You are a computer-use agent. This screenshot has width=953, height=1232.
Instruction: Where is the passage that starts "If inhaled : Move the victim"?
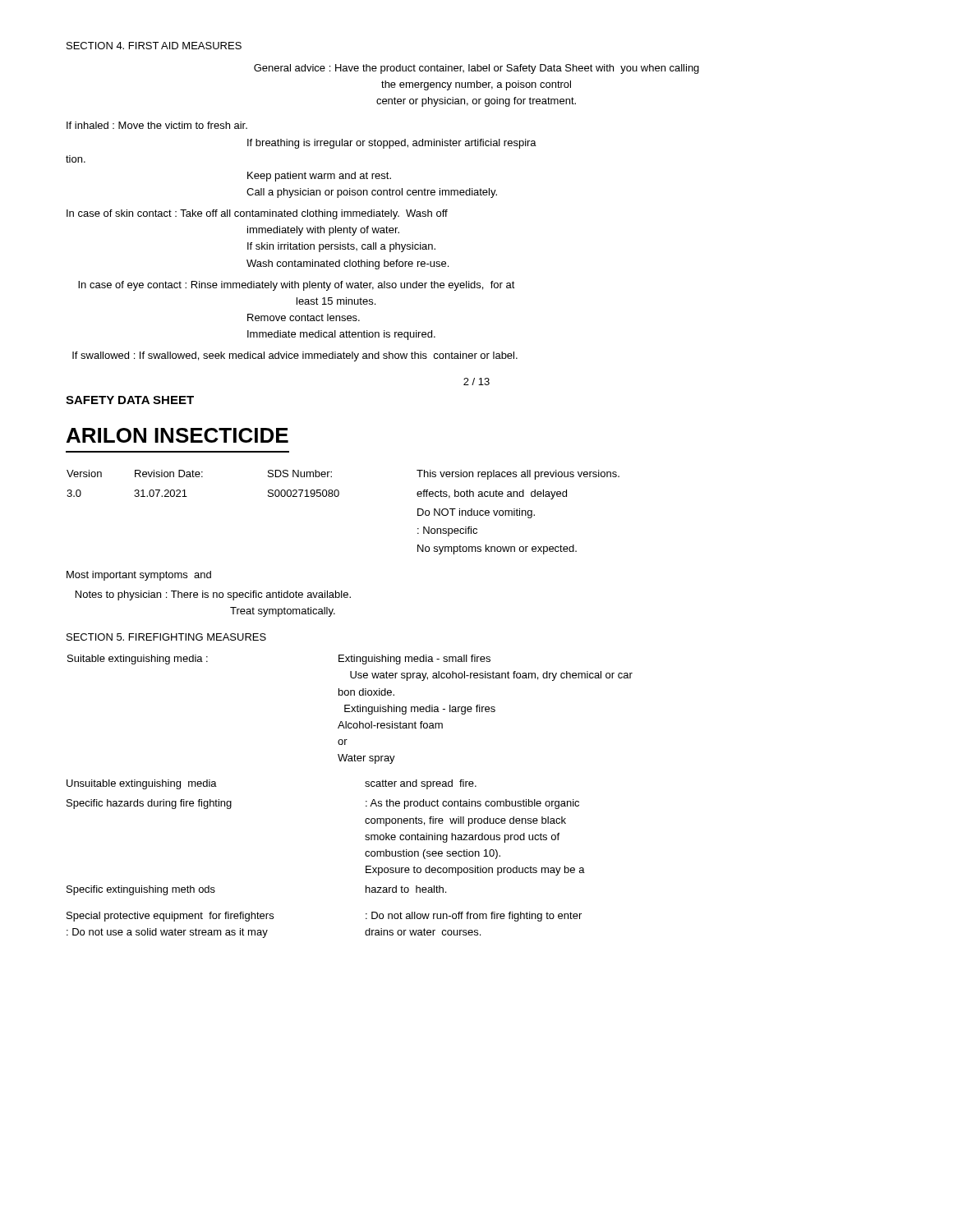pyautogui.click(x=301, y=159)
